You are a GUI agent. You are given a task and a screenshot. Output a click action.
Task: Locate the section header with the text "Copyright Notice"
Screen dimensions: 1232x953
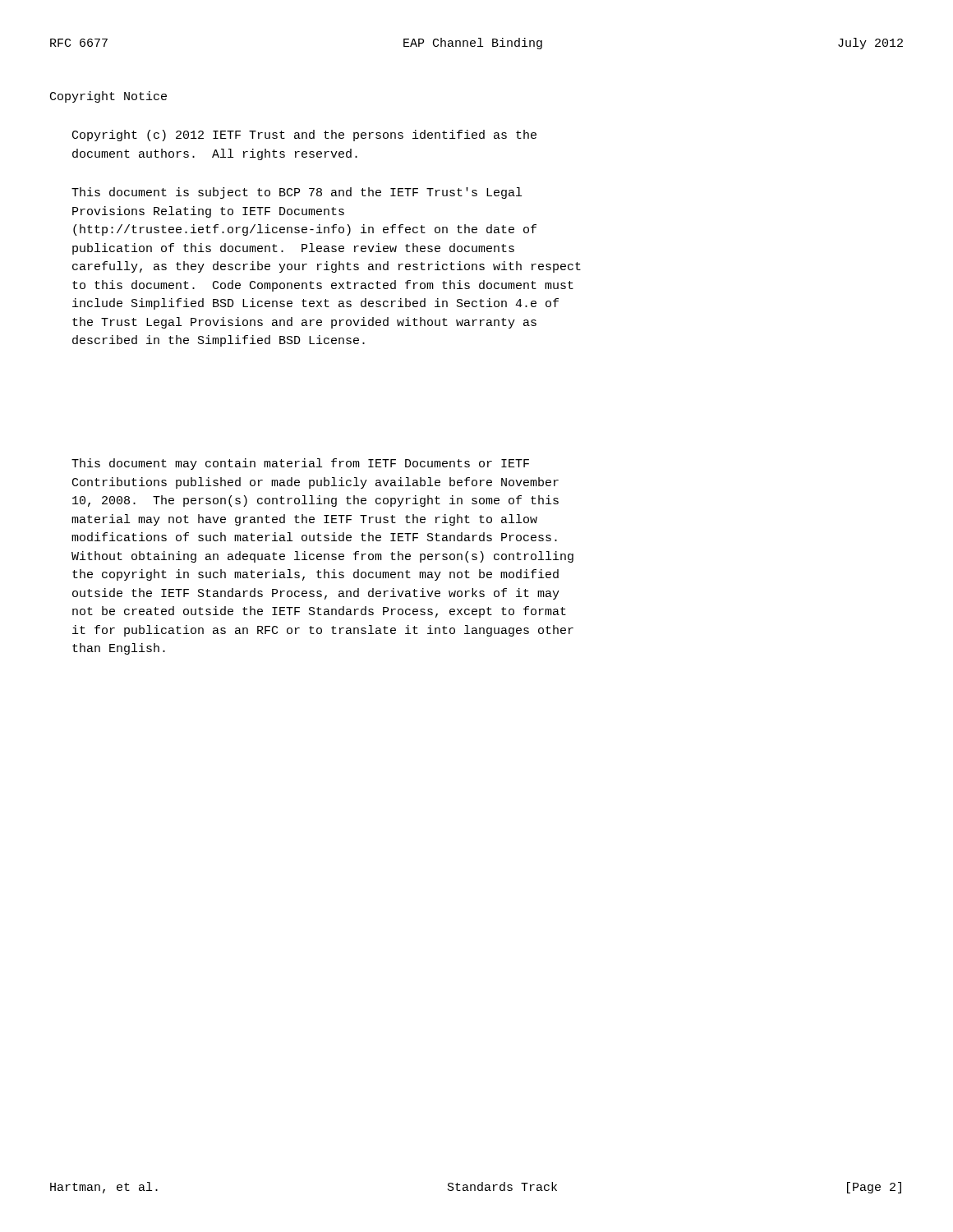click(108, 97)
